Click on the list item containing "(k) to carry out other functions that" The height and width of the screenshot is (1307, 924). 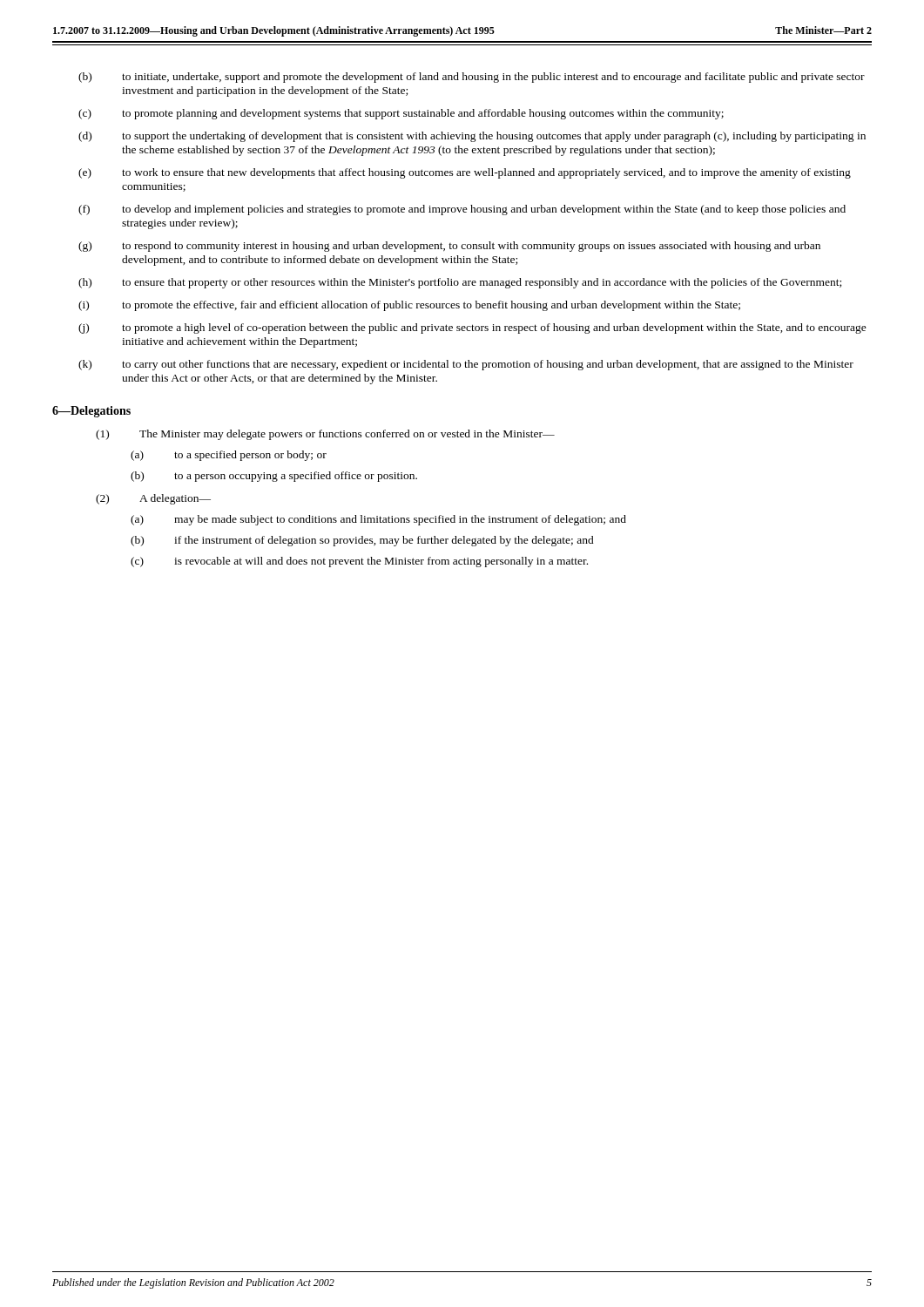462,371
